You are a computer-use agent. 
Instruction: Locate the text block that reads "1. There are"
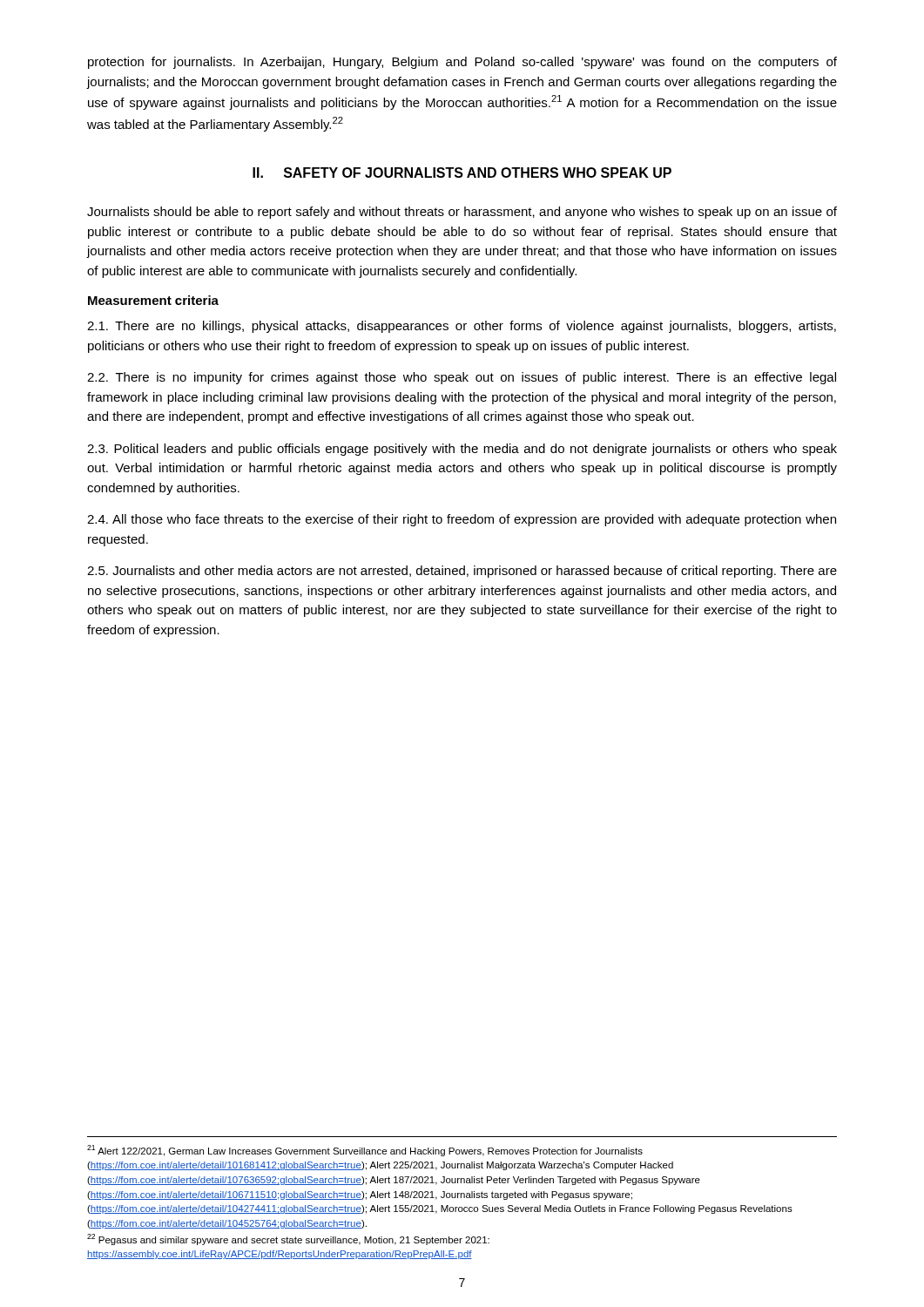coord(462,335)
